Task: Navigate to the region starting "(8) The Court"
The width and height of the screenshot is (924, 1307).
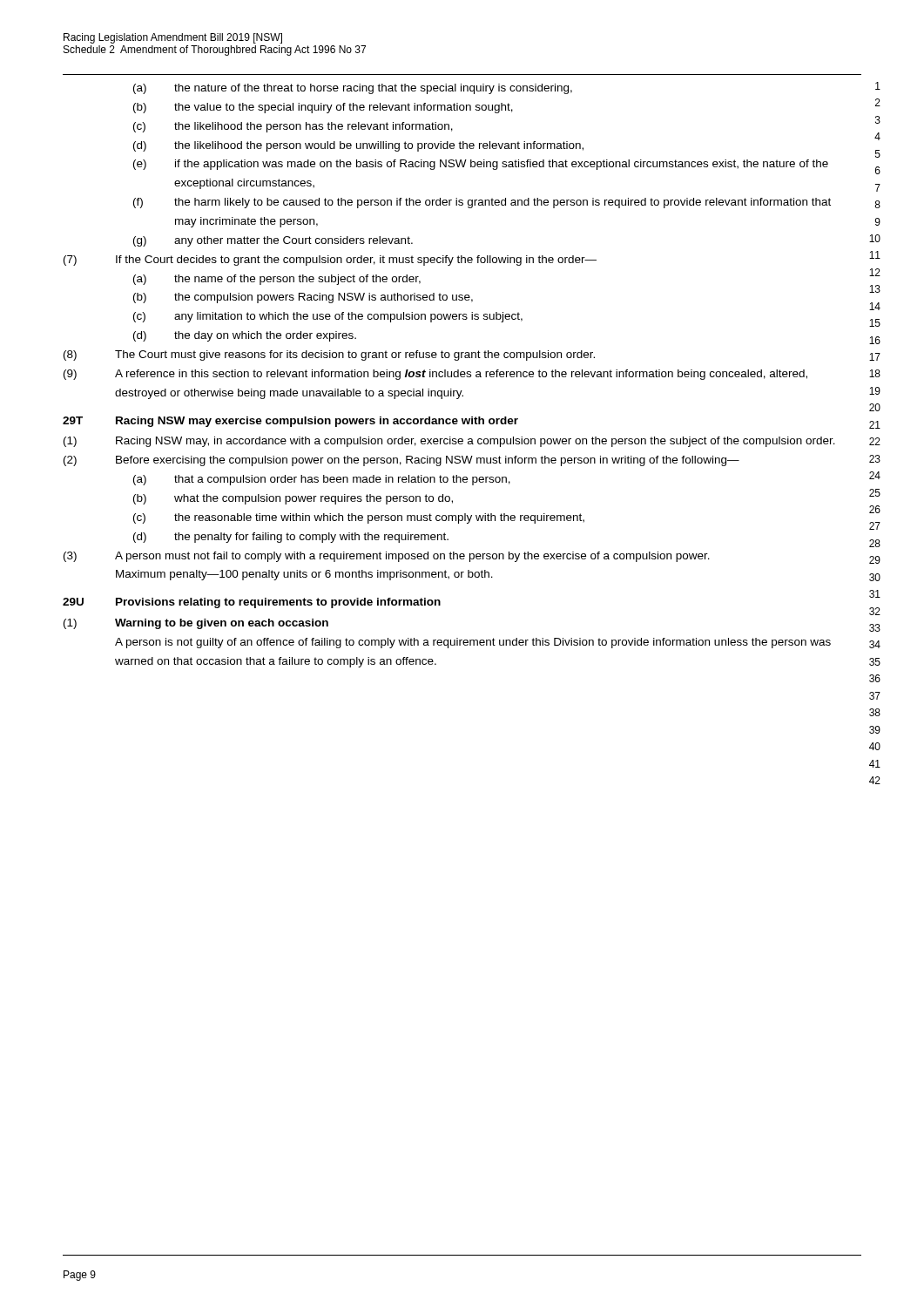Action: pos(454,355)
